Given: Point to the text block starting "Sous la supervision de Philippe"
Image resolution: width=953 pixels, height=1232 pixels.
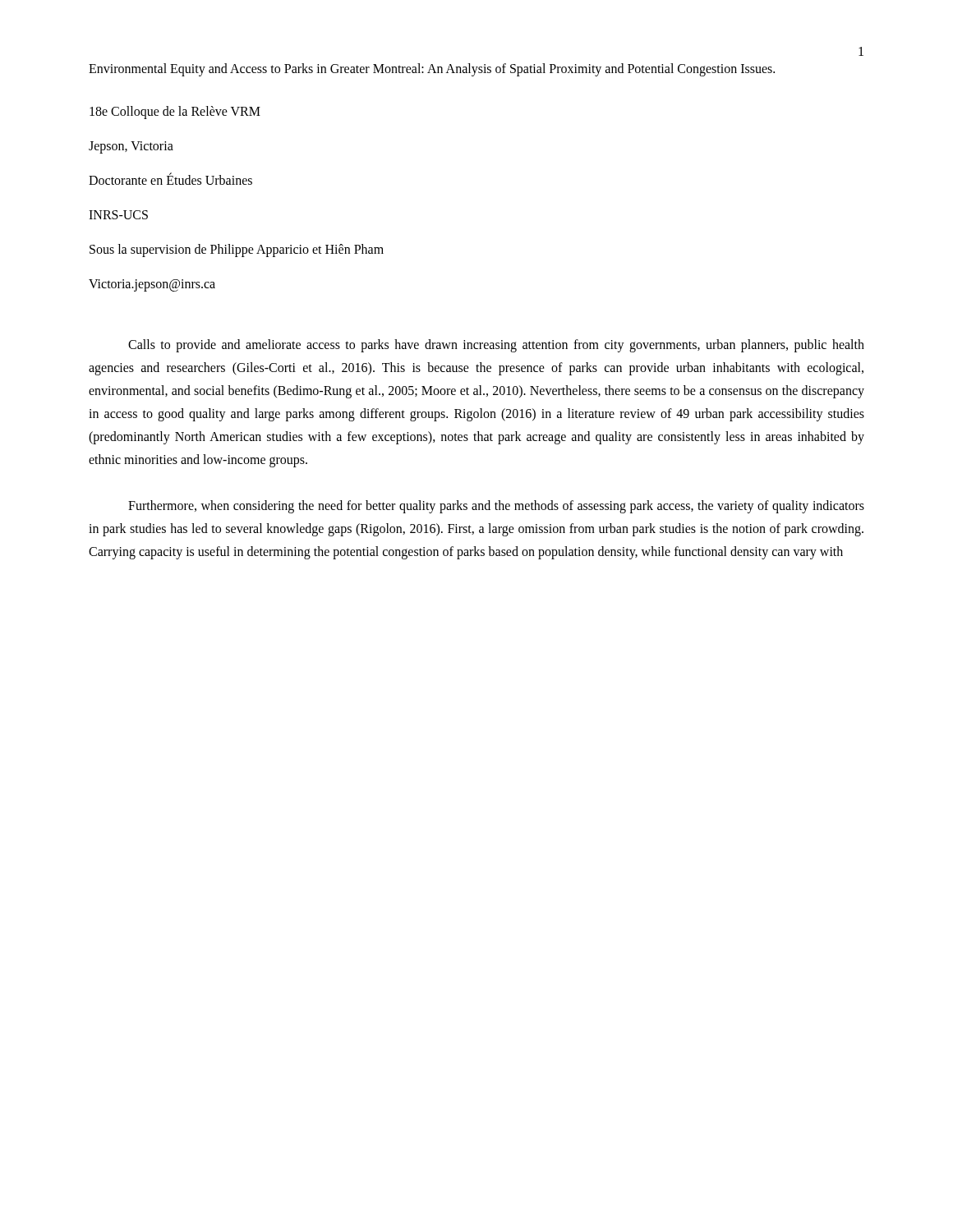Looking at the screenshot, I should [x=236, y=249].
